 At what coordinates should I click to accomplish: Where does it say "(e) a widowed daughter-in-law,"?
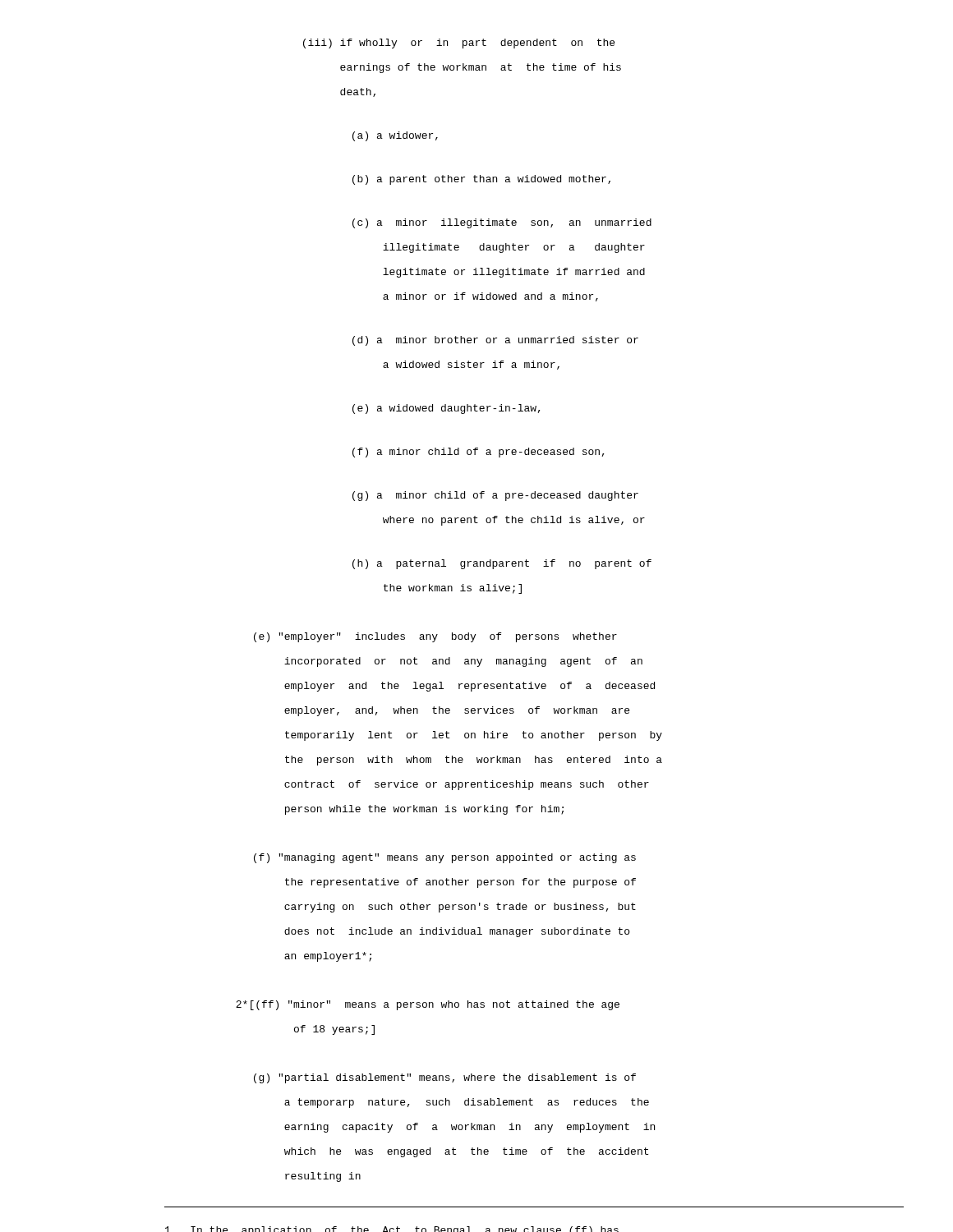428,415
